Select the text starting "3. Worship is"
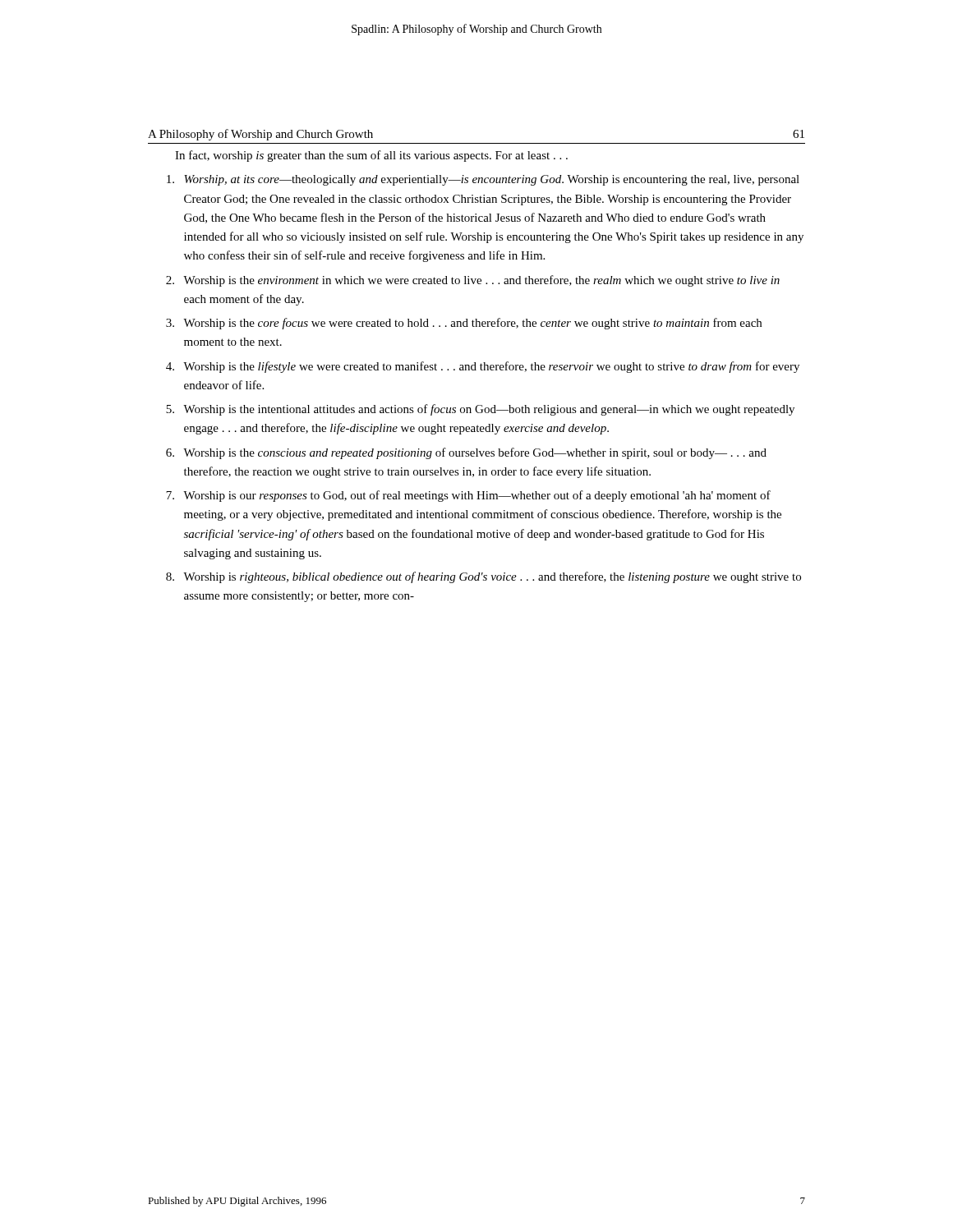The height and width of the screenshot is (1232, 953). coord(476,333)
